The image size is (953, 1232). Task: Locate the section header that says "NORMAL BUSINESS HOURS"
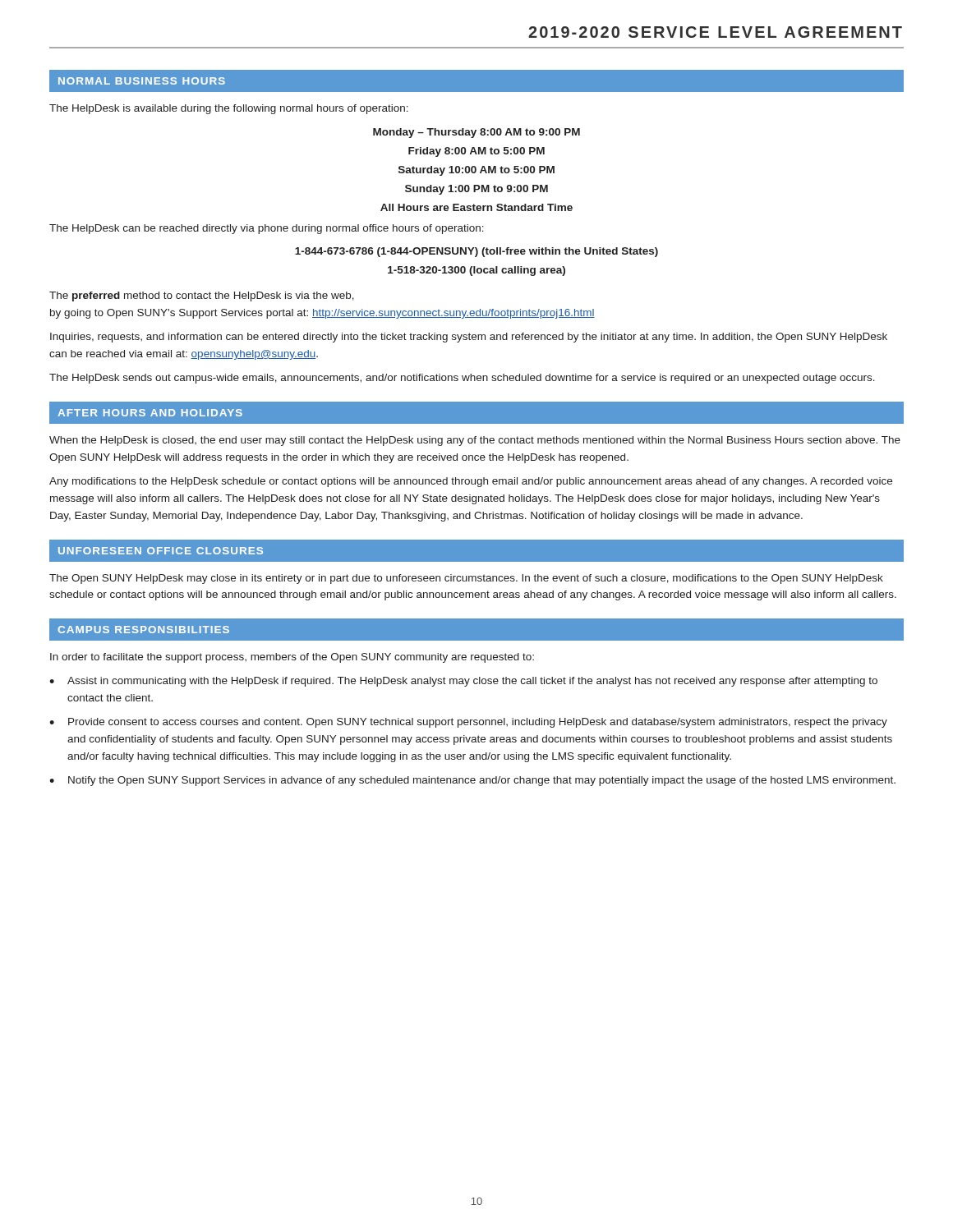pos(142,81)
